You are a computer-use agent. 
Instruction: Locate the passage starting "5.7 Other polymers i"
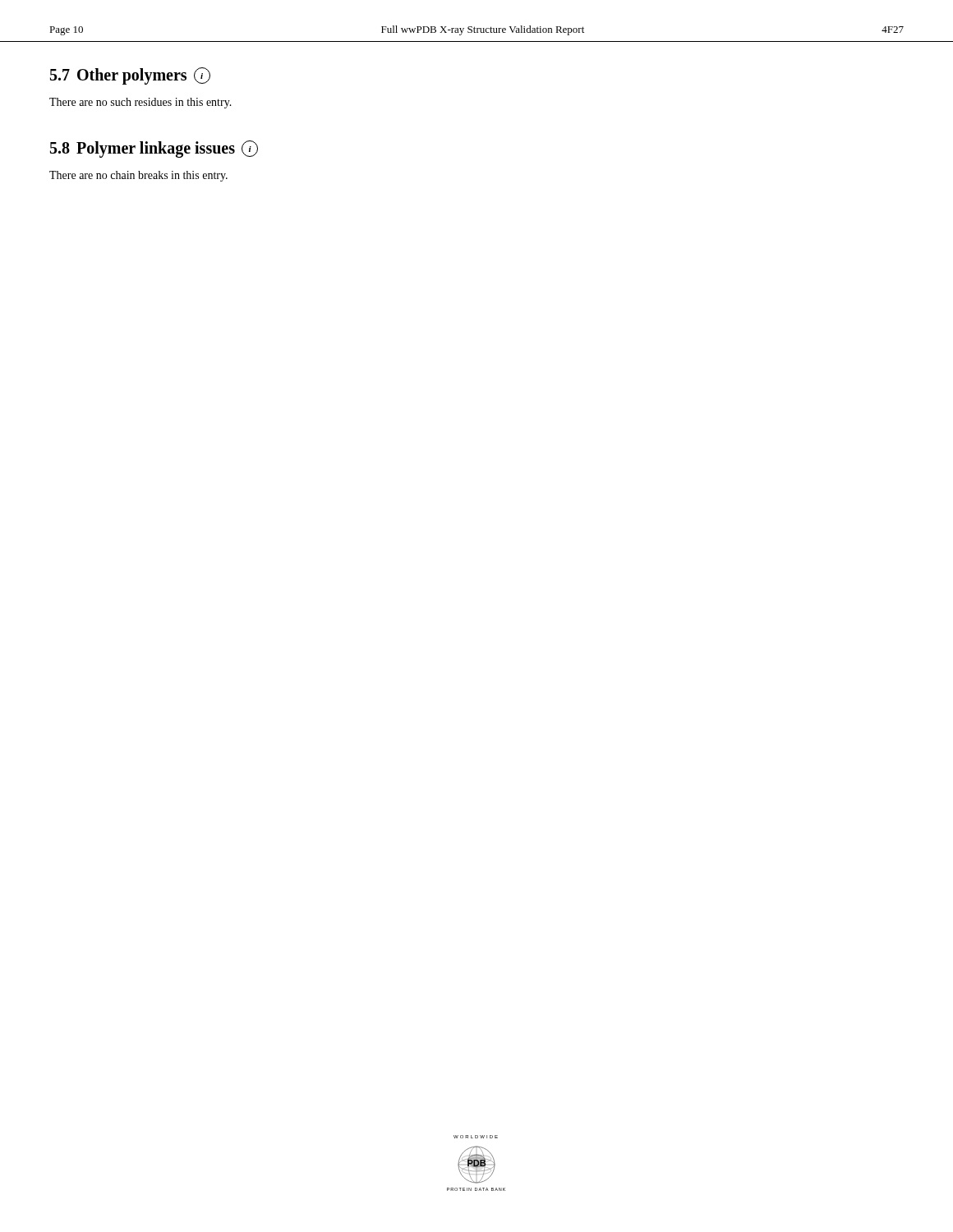(130, 75)
